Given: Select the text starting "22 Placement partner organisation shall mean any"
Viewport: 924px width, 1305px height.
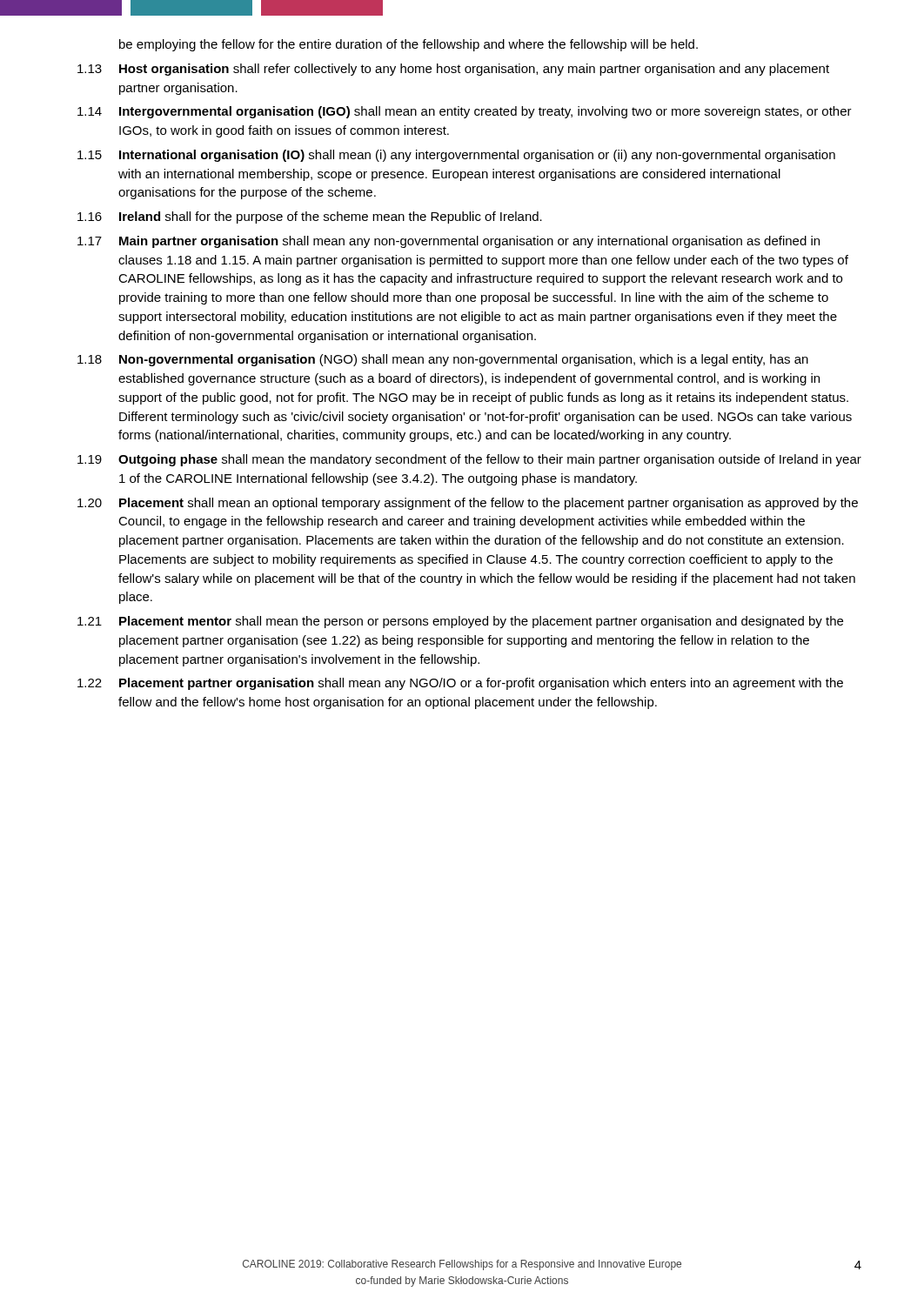Looking at the screenshot, I should (x=469, y=693).
